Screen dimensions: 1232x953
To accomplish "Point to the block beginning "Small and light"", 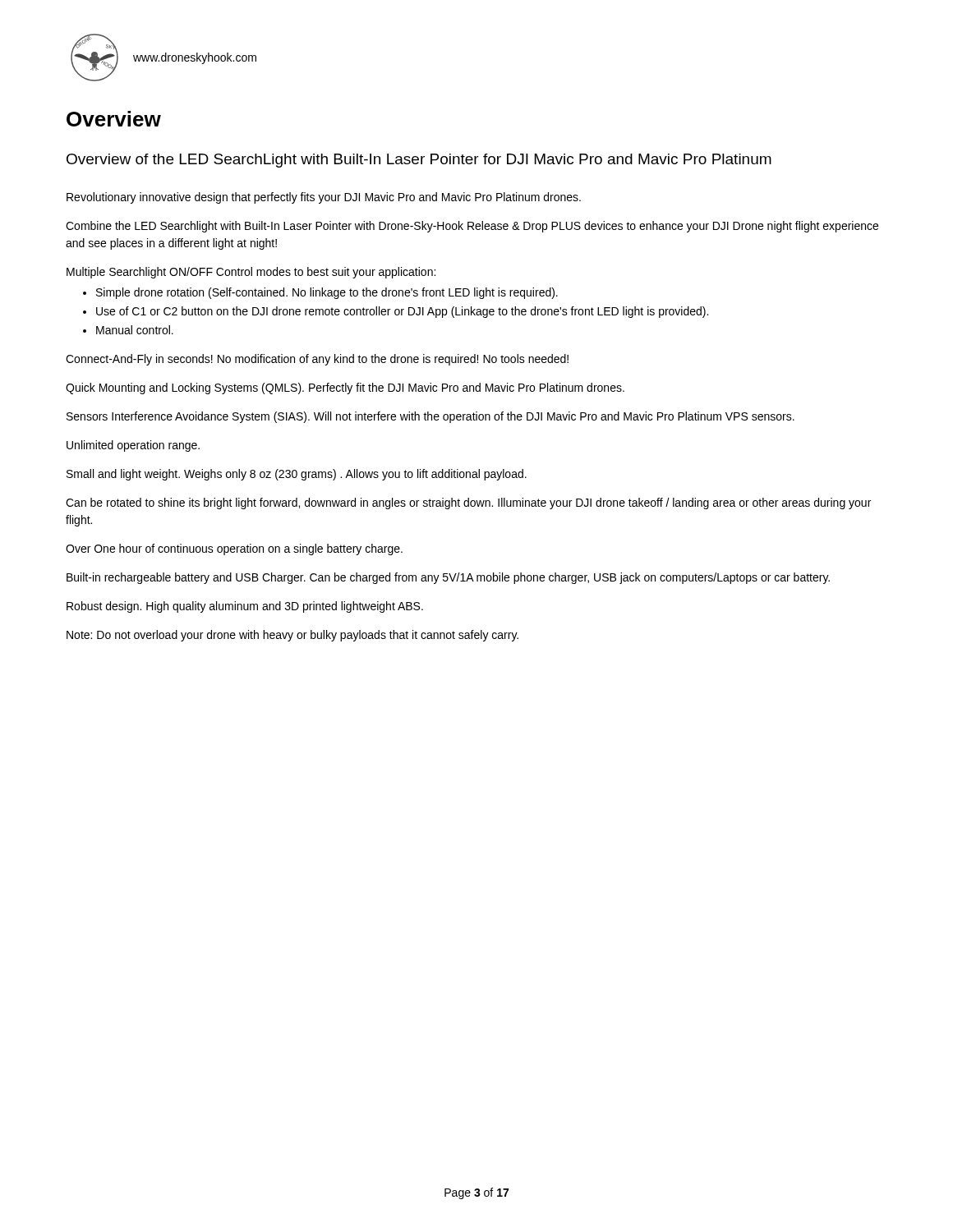I will 296,474.
